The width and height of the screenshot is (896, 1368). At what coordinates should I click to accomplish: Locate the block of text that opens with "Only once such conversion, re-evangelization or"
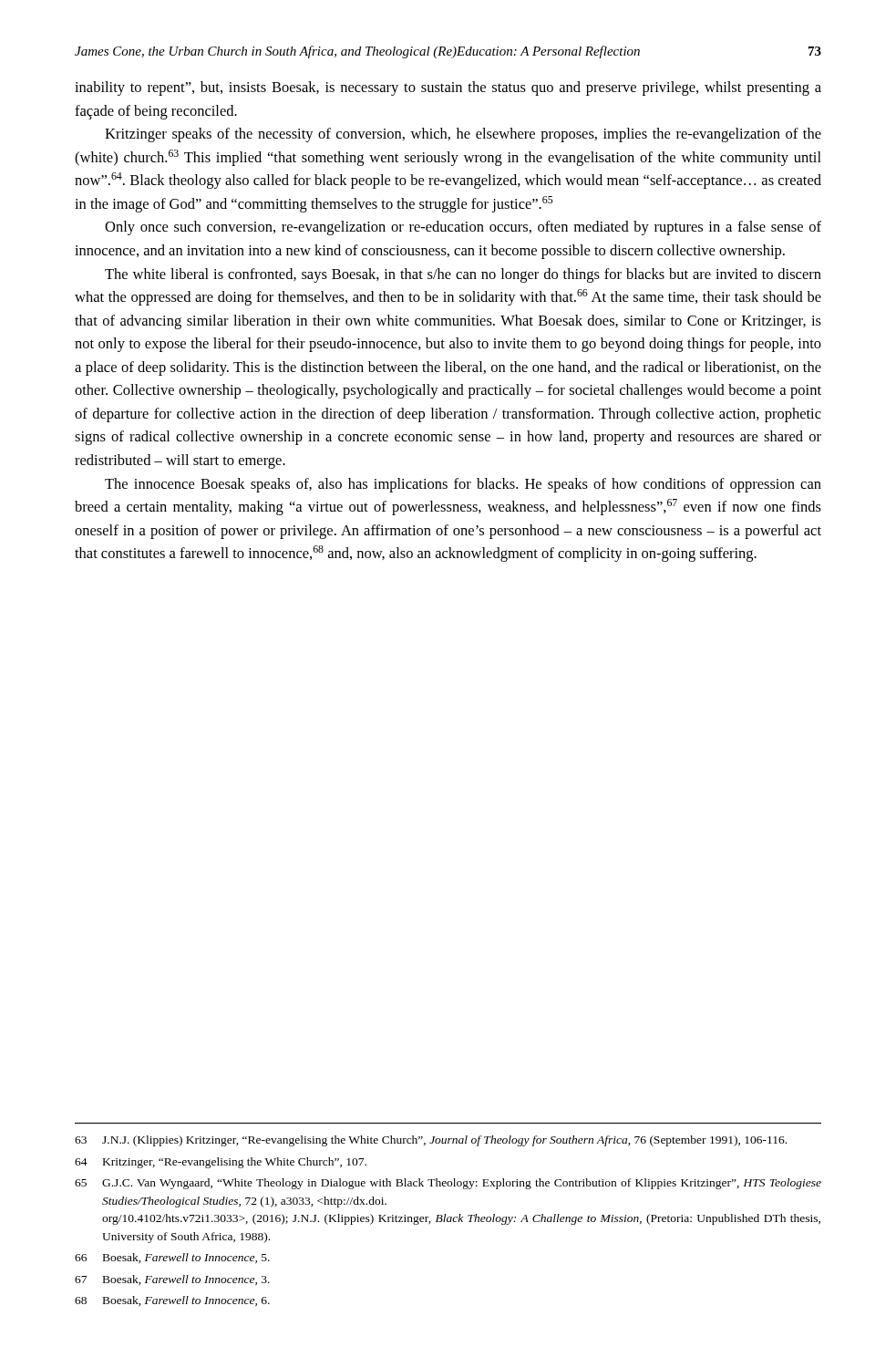pos(448,239)
